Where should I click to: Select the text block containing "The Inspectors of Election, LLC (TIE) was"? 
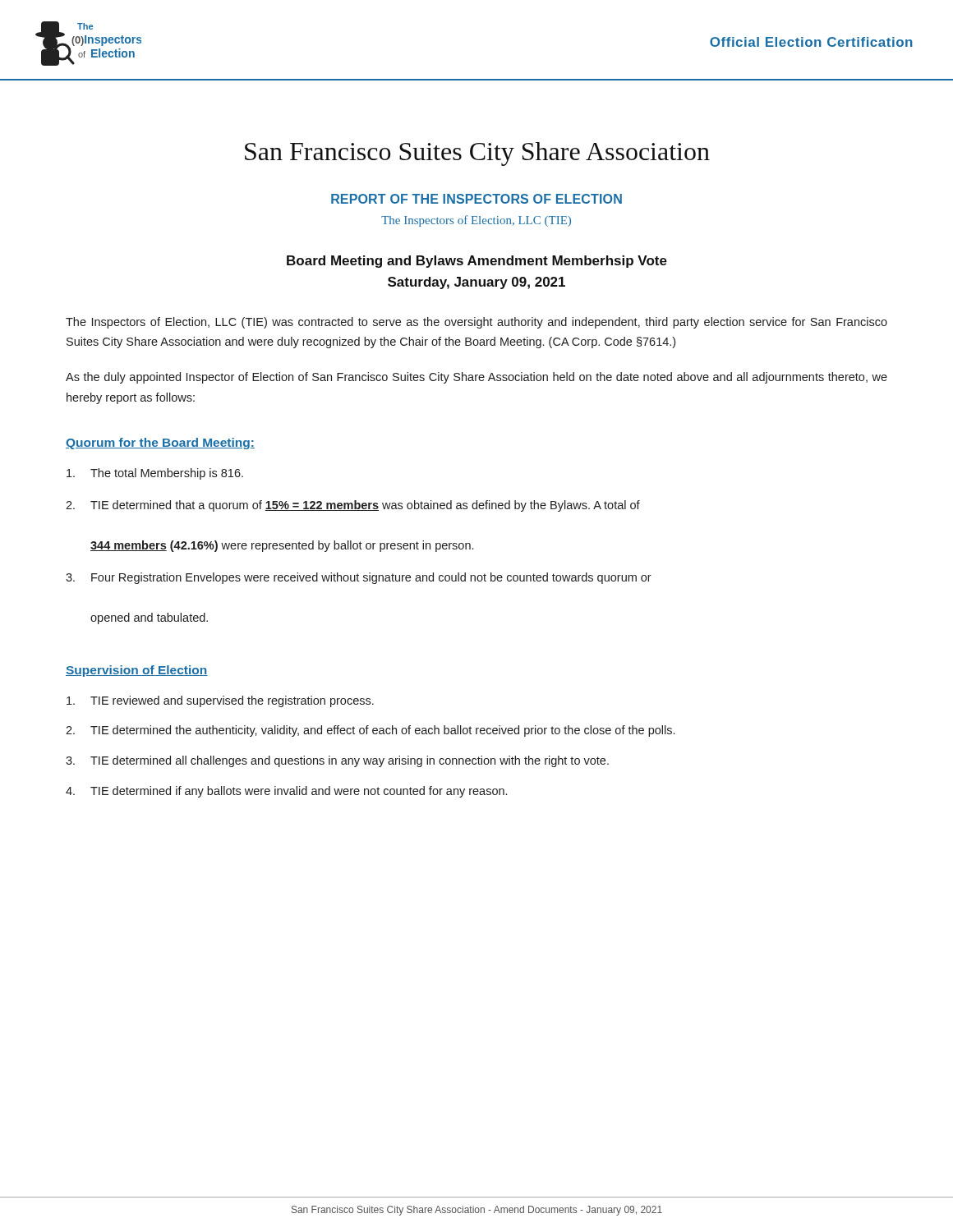coord(476,332)
